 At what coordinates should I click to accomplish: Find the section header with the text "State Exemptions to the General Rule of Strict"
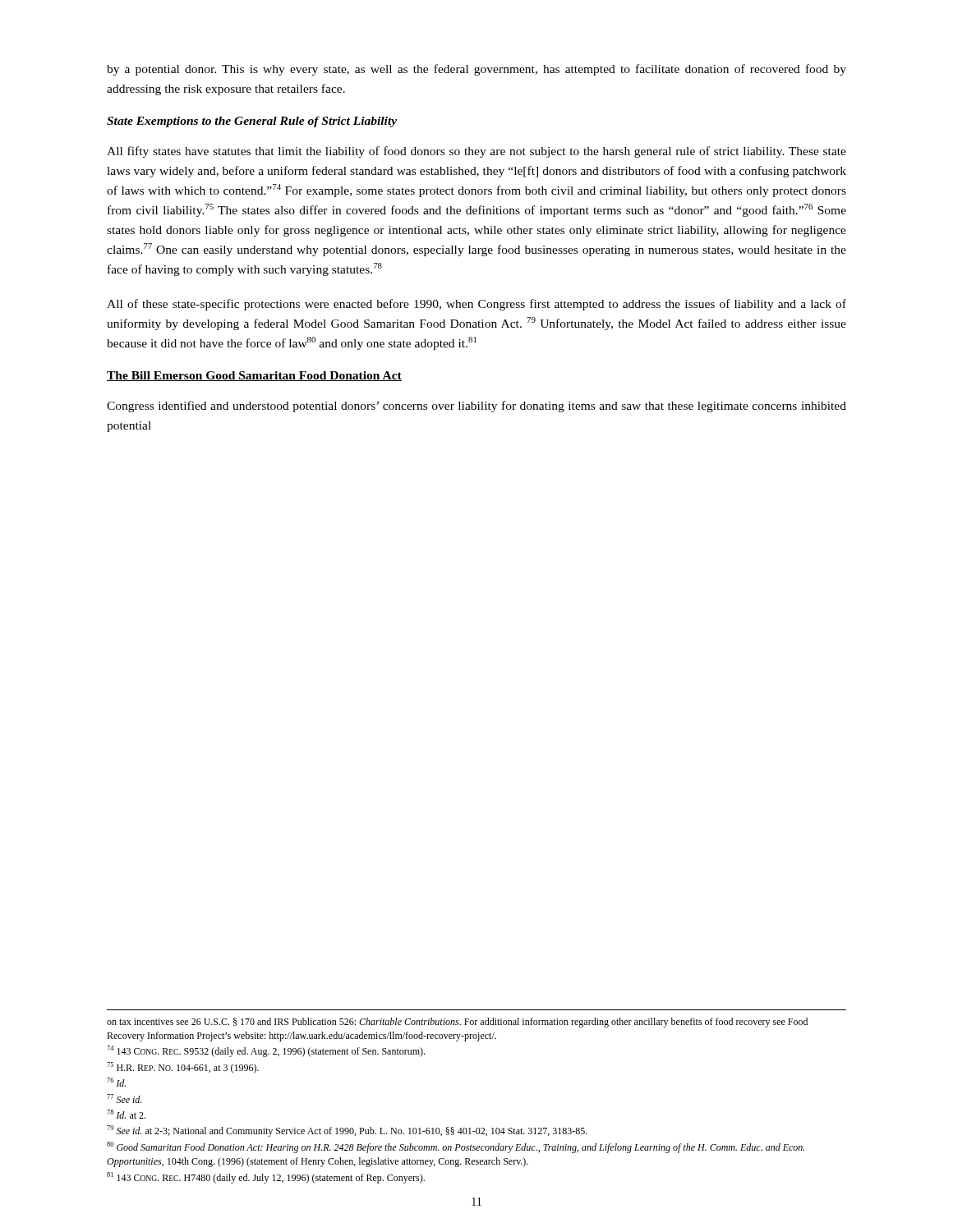pyautogui.click(x=252, y=120)
